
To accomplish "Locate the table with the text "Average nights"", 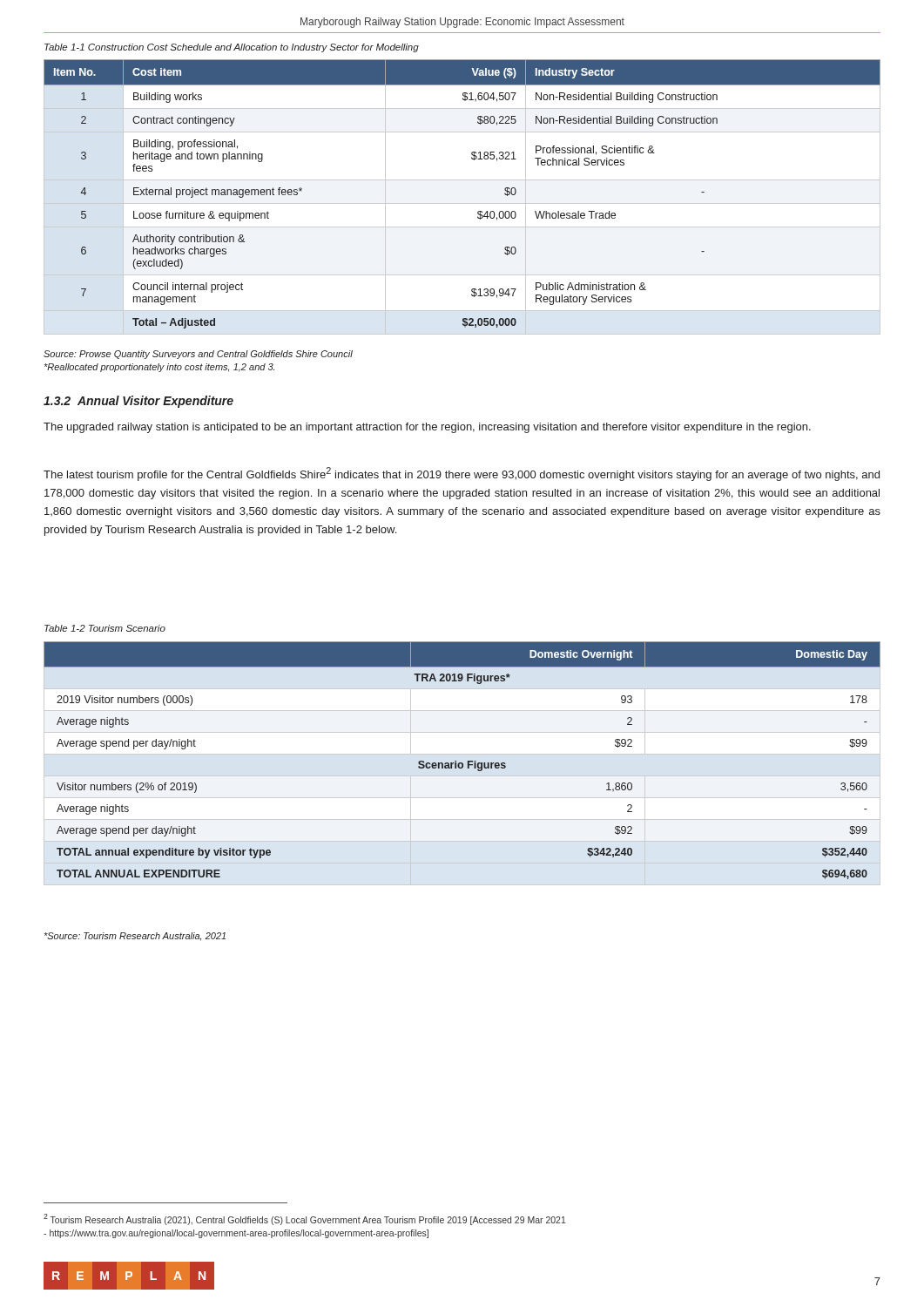I will click(462, 763).
